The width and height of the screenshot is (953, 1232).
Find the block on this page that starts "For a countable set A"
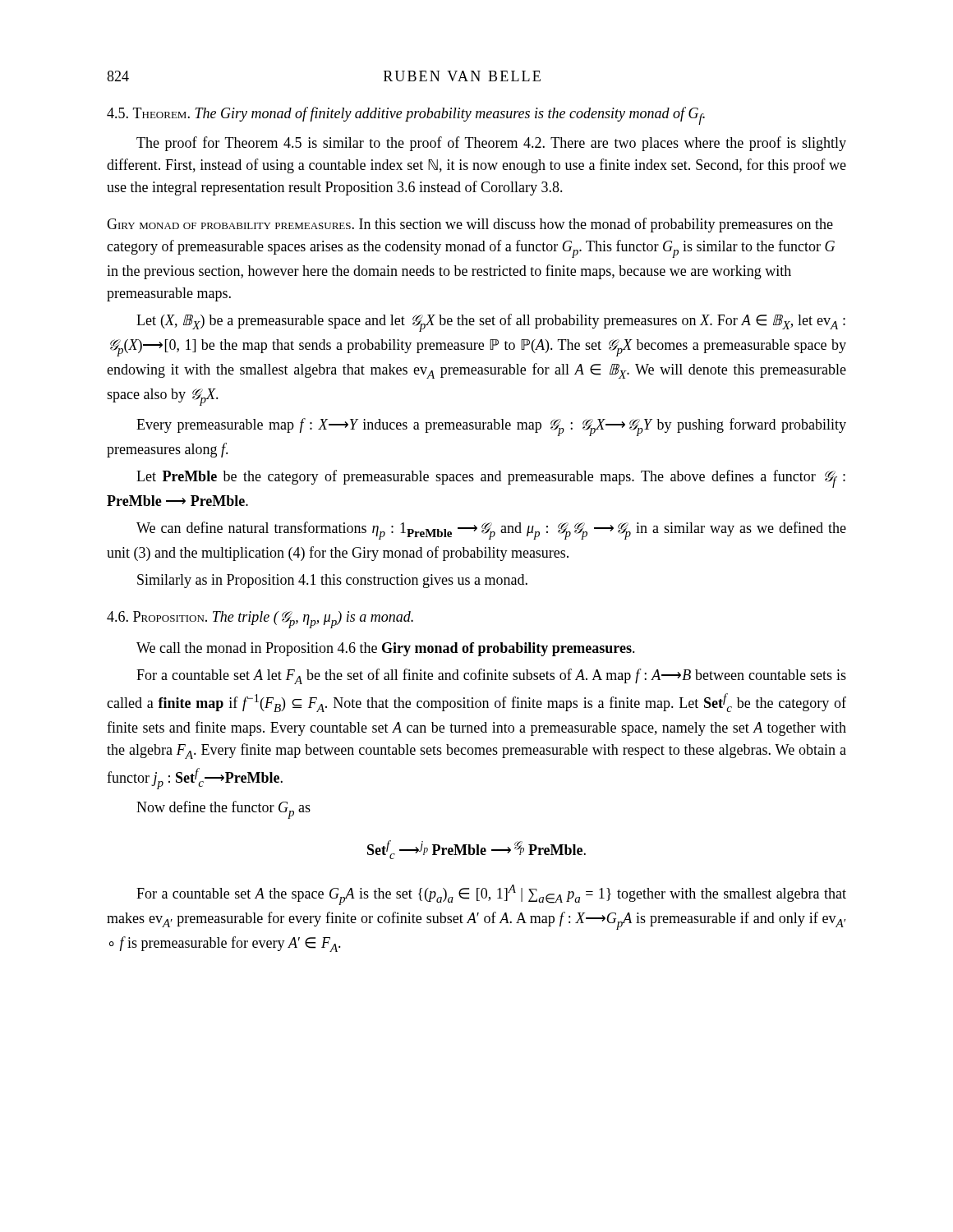coord(476,918)
